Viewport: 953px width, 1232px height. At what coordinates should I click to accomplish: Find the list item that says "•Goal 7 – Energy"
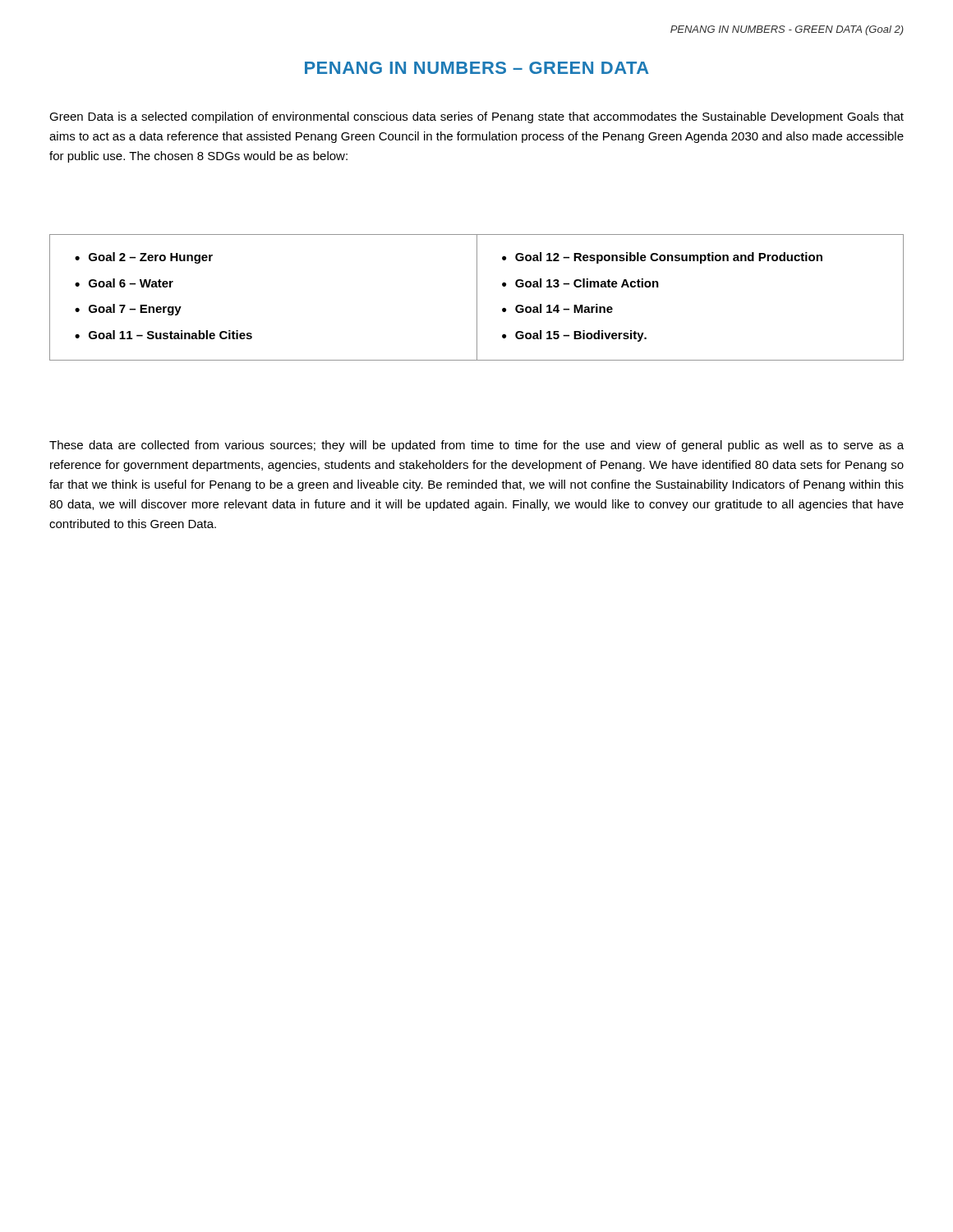[128, 310]
